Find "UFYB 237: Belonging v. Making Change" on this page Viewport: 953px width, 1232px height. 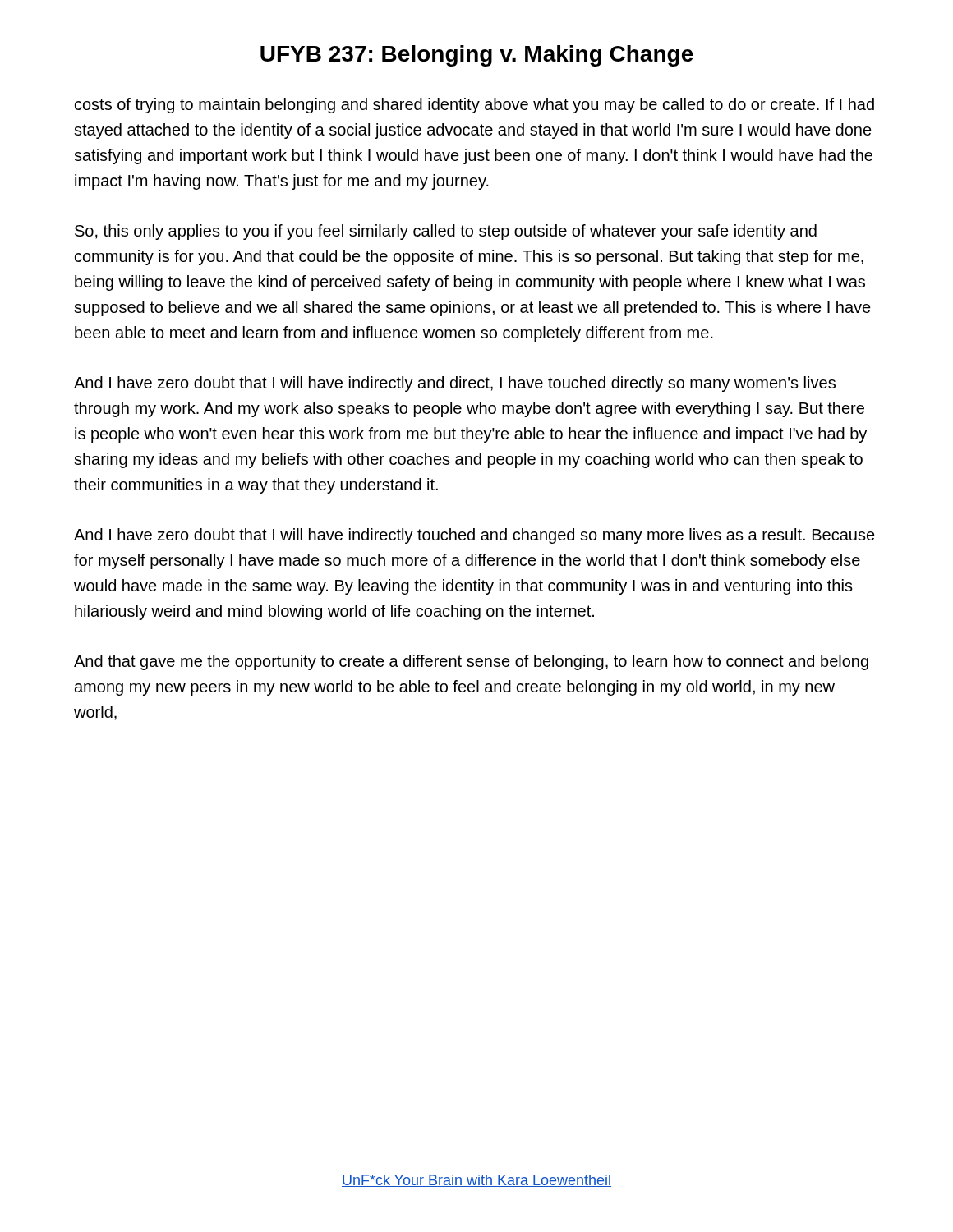coord(476,54)
